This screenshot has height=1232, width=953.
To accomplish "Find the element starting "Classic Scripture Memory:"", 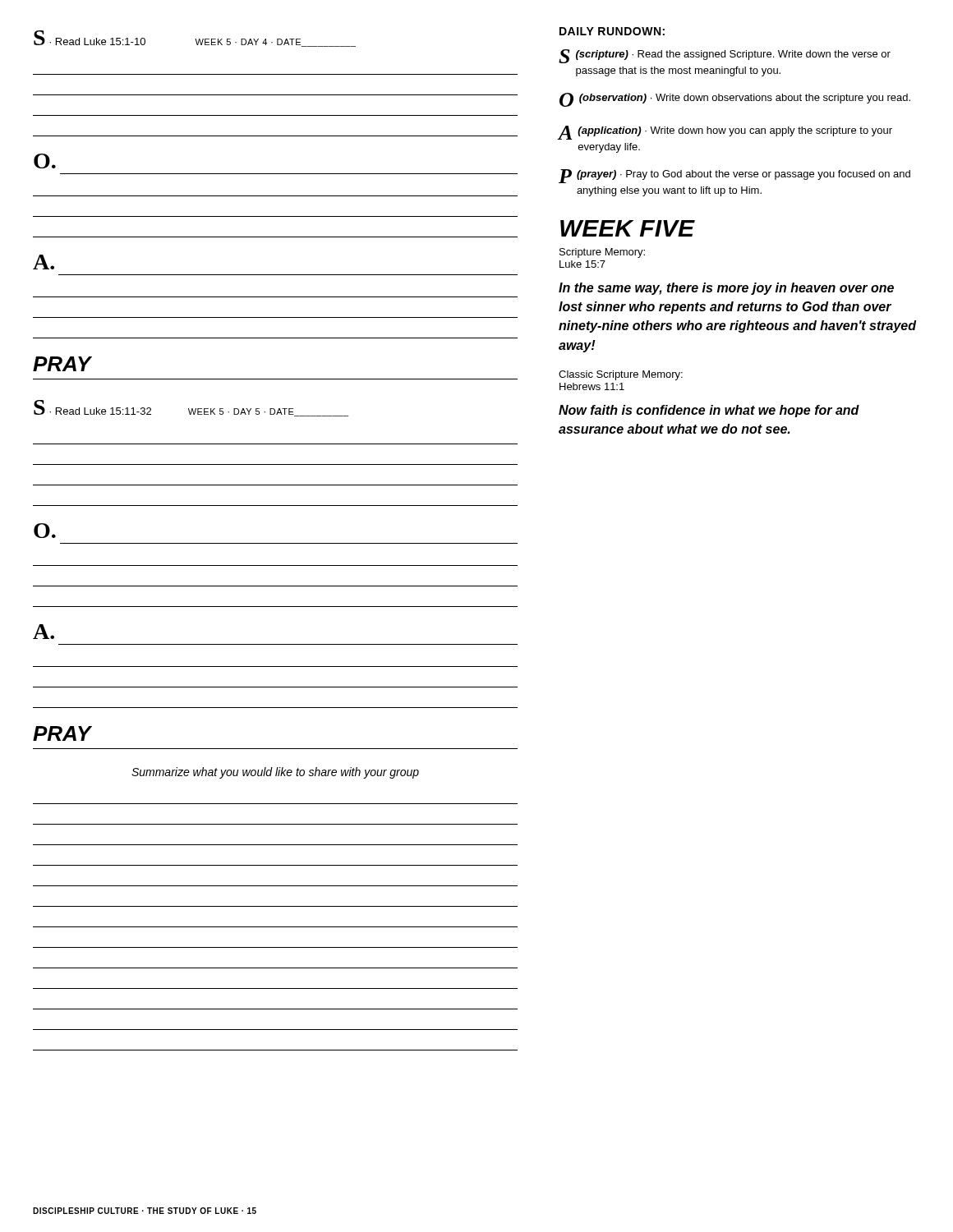I will pos(621,374).
